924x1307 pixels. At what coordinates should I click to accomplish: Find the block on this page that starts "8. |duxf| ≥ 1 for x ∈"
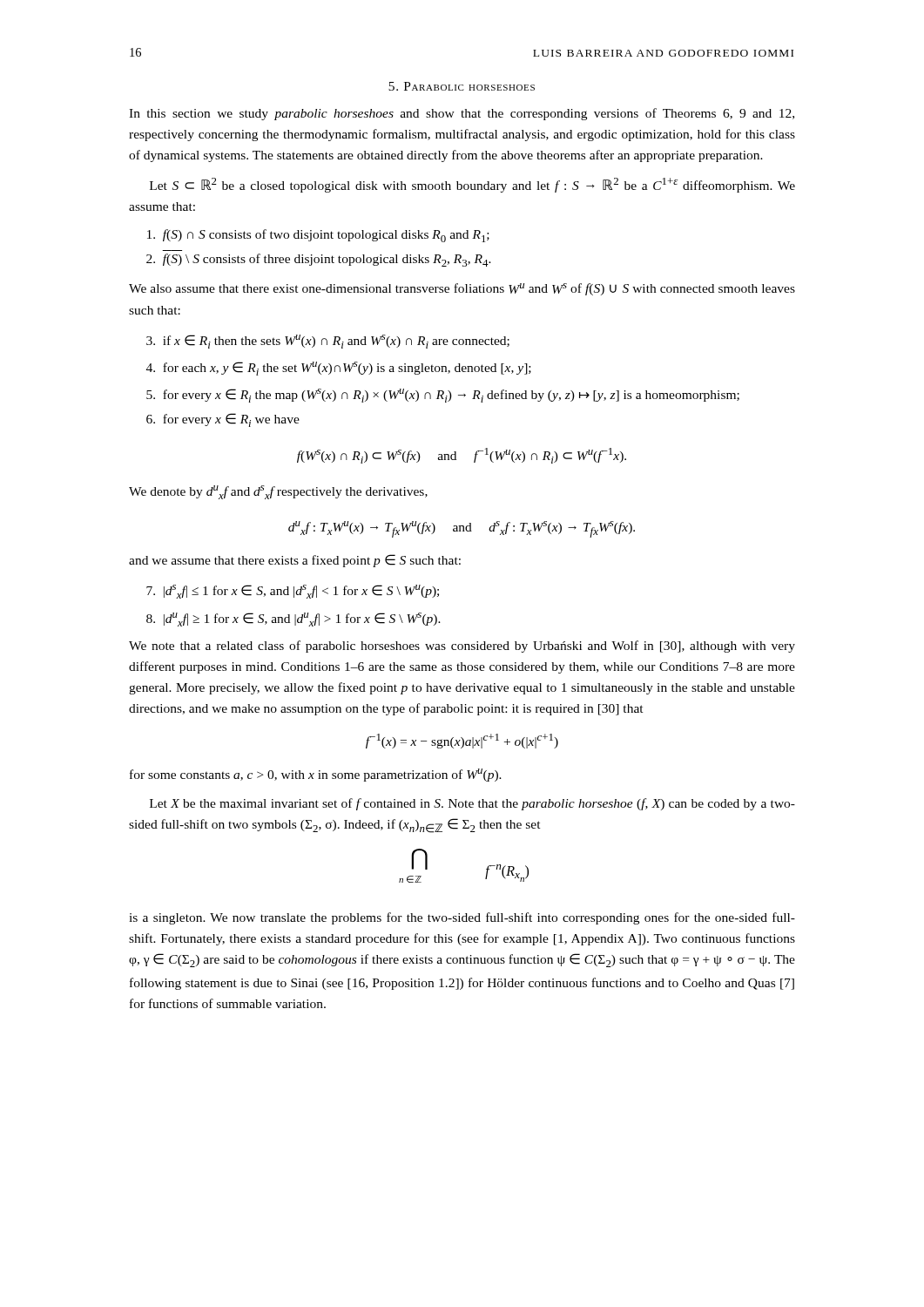[293, 620]
